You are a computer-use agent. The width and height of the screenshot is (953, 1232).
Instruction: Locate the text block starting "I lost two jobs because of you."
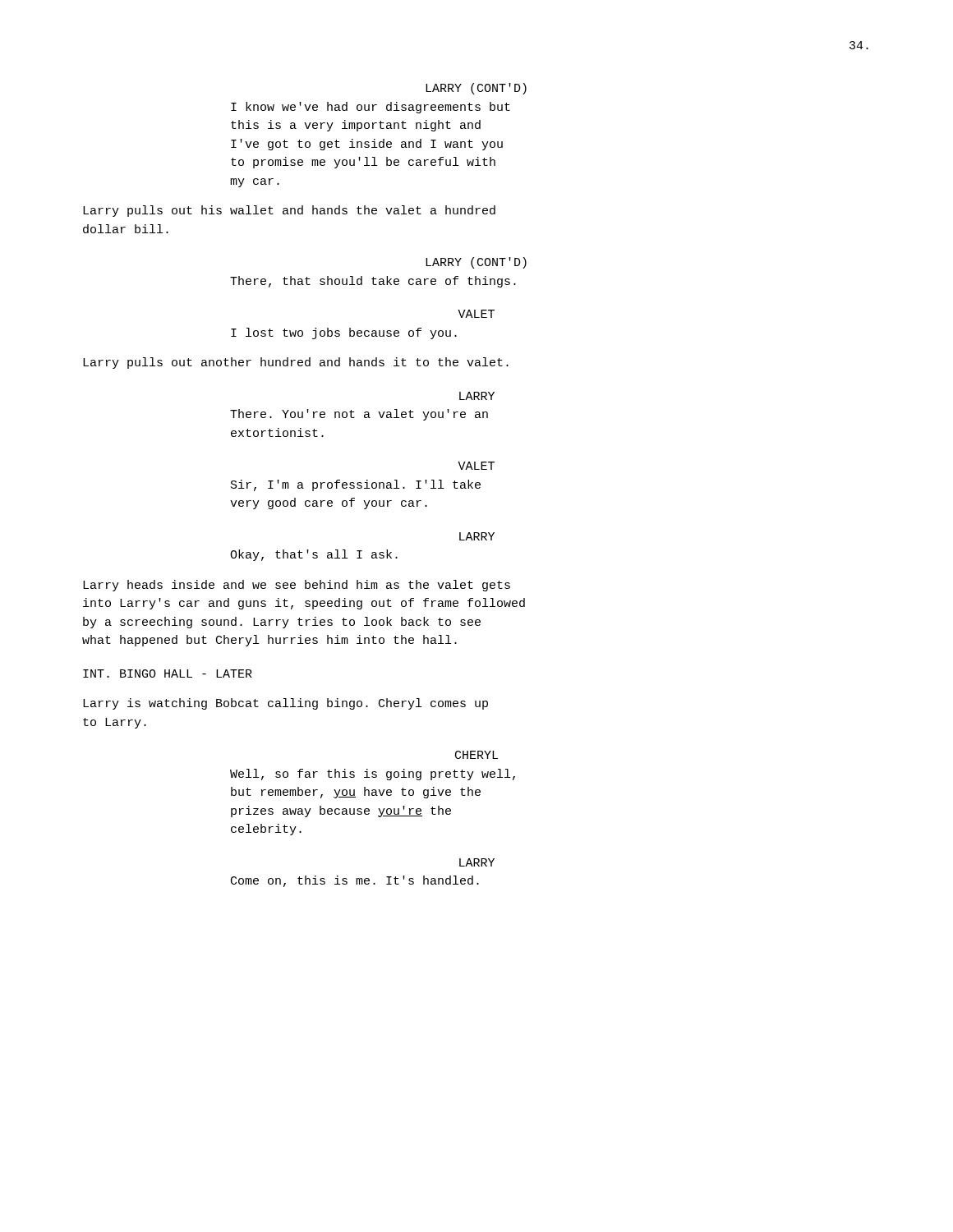(345, 333)
